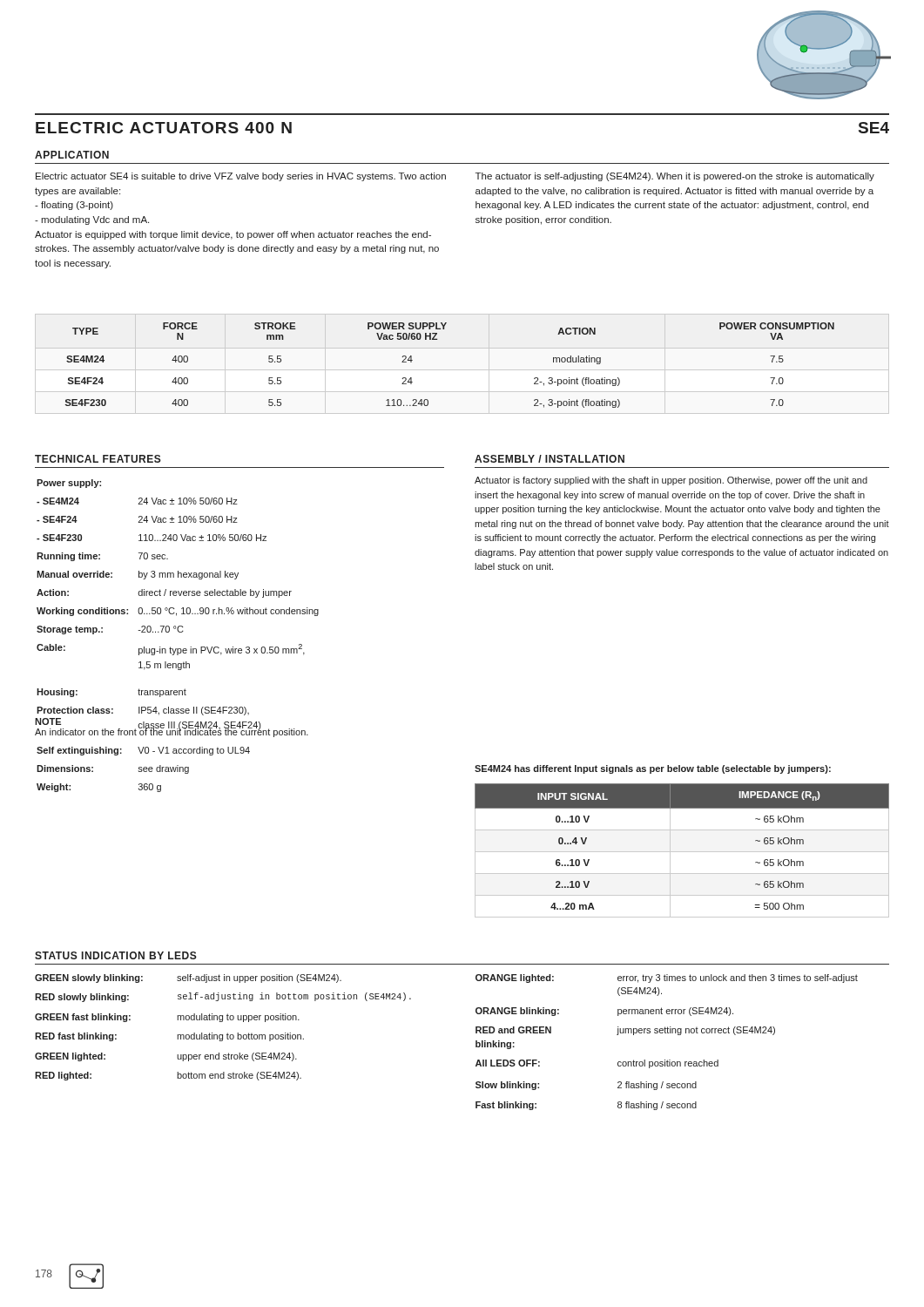The width and height of the screenshot is (924, 1307).
Task: Click on the element starting "ORANGE lighted: error, try 3 times"
Action: click(x=682, y=1042)
